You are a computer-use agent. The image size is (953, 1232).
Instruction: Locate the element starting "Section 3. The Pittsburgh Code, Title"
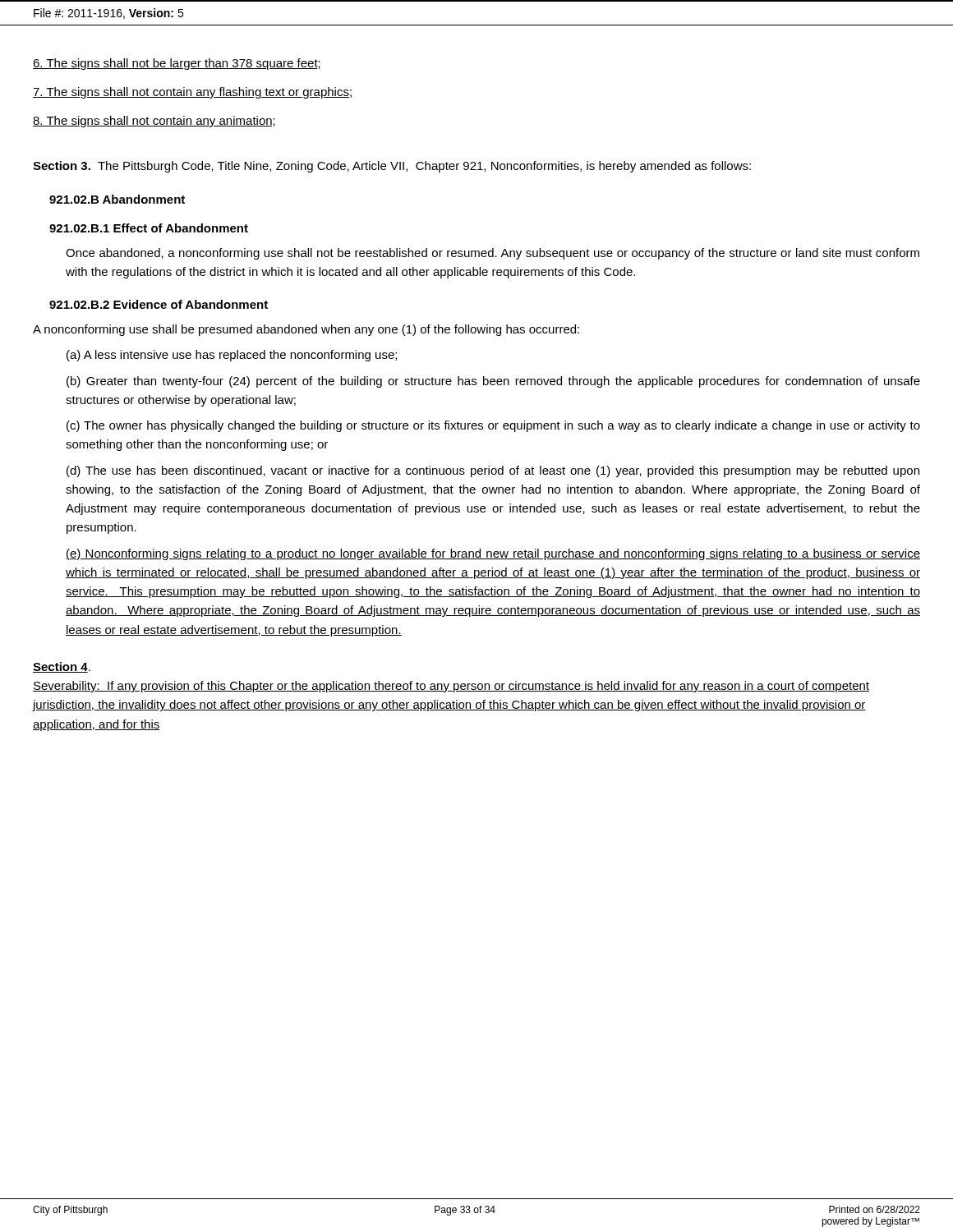(392, 166)
